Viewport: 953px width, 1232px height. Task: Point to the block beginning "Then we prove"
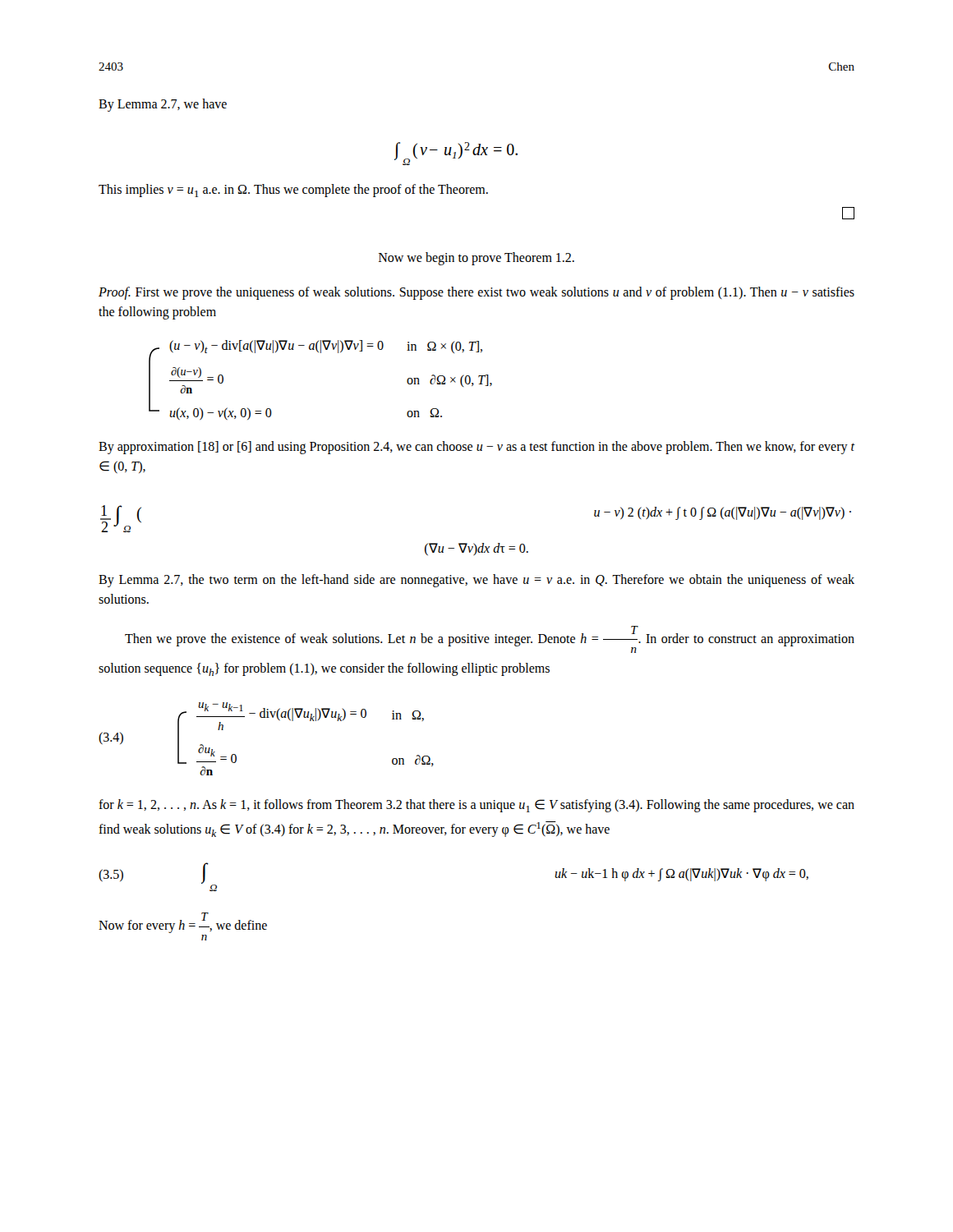pyautogui.click(x=476, y=650)
